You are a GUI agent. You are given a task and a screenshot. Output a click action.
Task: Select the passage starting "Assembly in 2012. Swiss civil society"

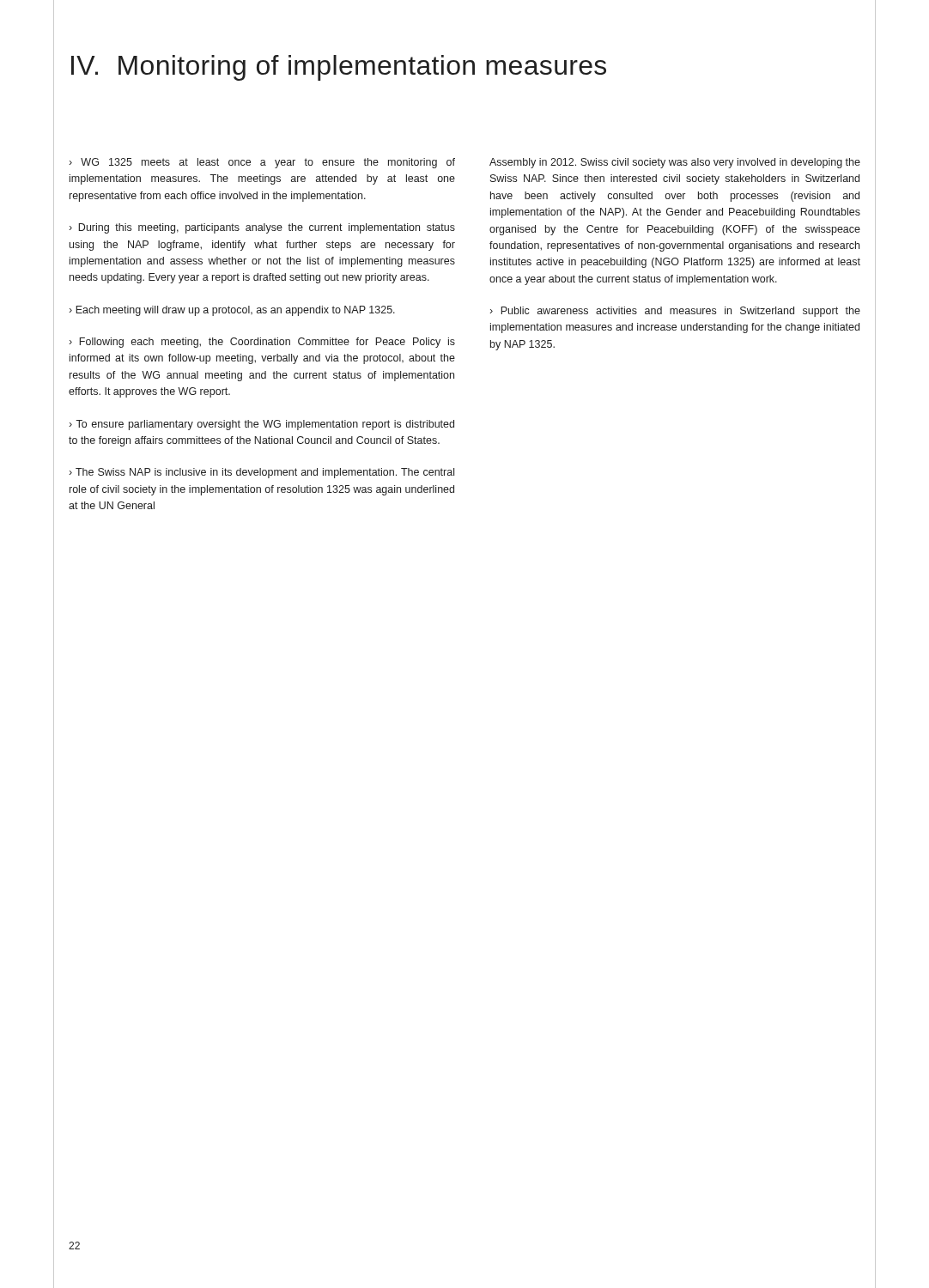675,221
